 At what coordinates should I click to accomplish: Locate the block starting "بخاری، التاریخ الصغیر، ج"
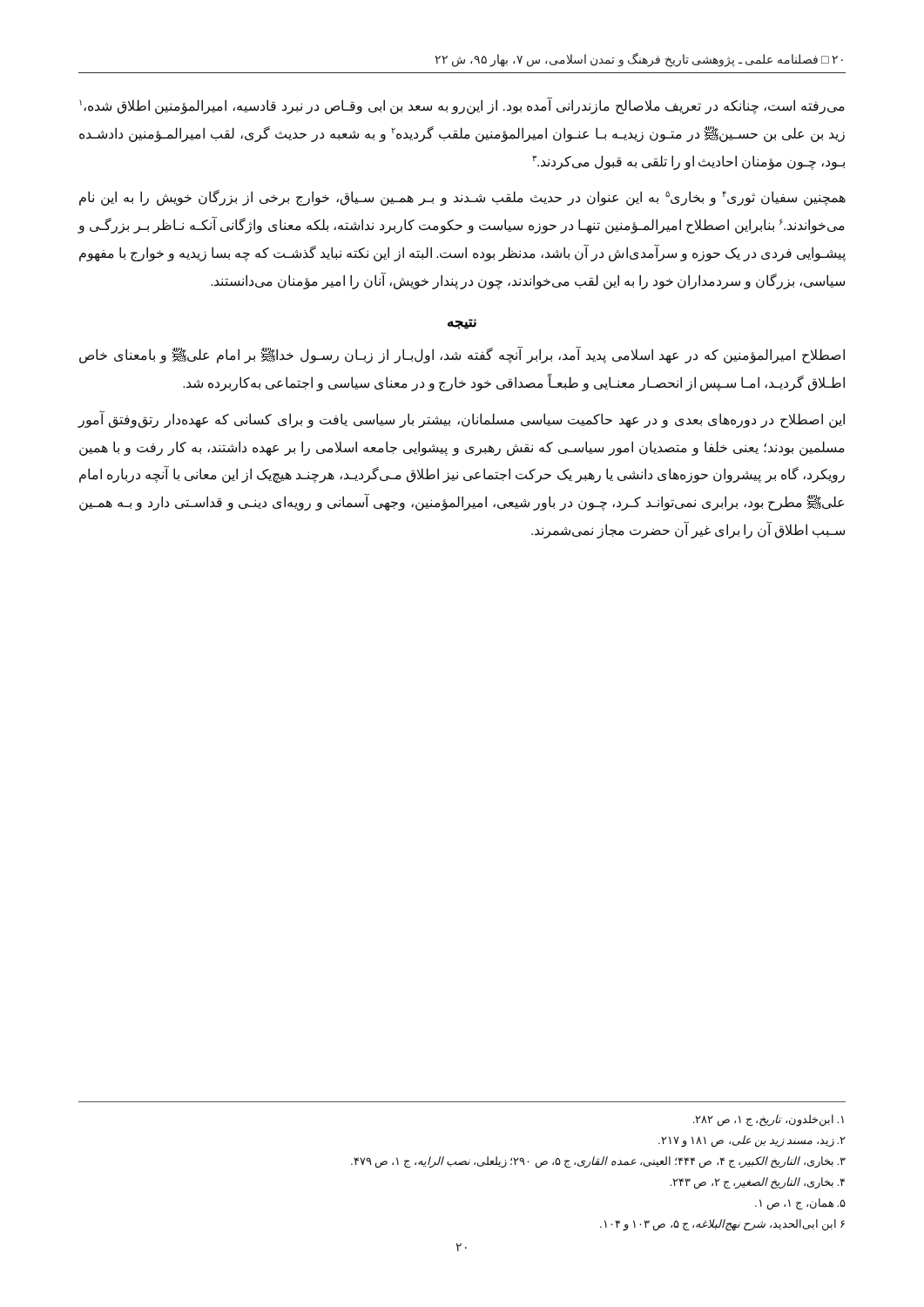coord(758,1182)
